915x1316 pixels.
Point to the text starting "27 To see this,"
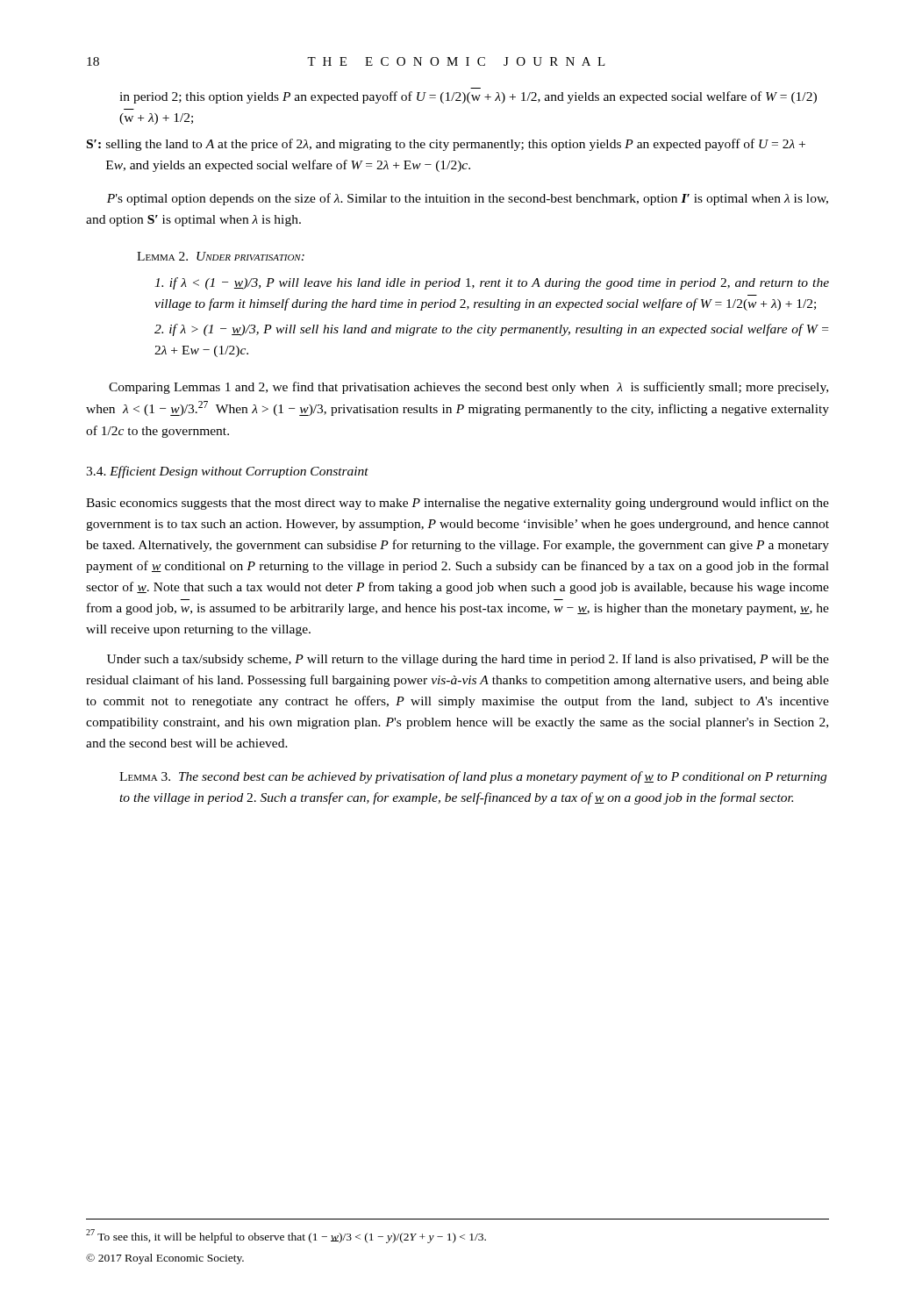[x=286, y=1235]
